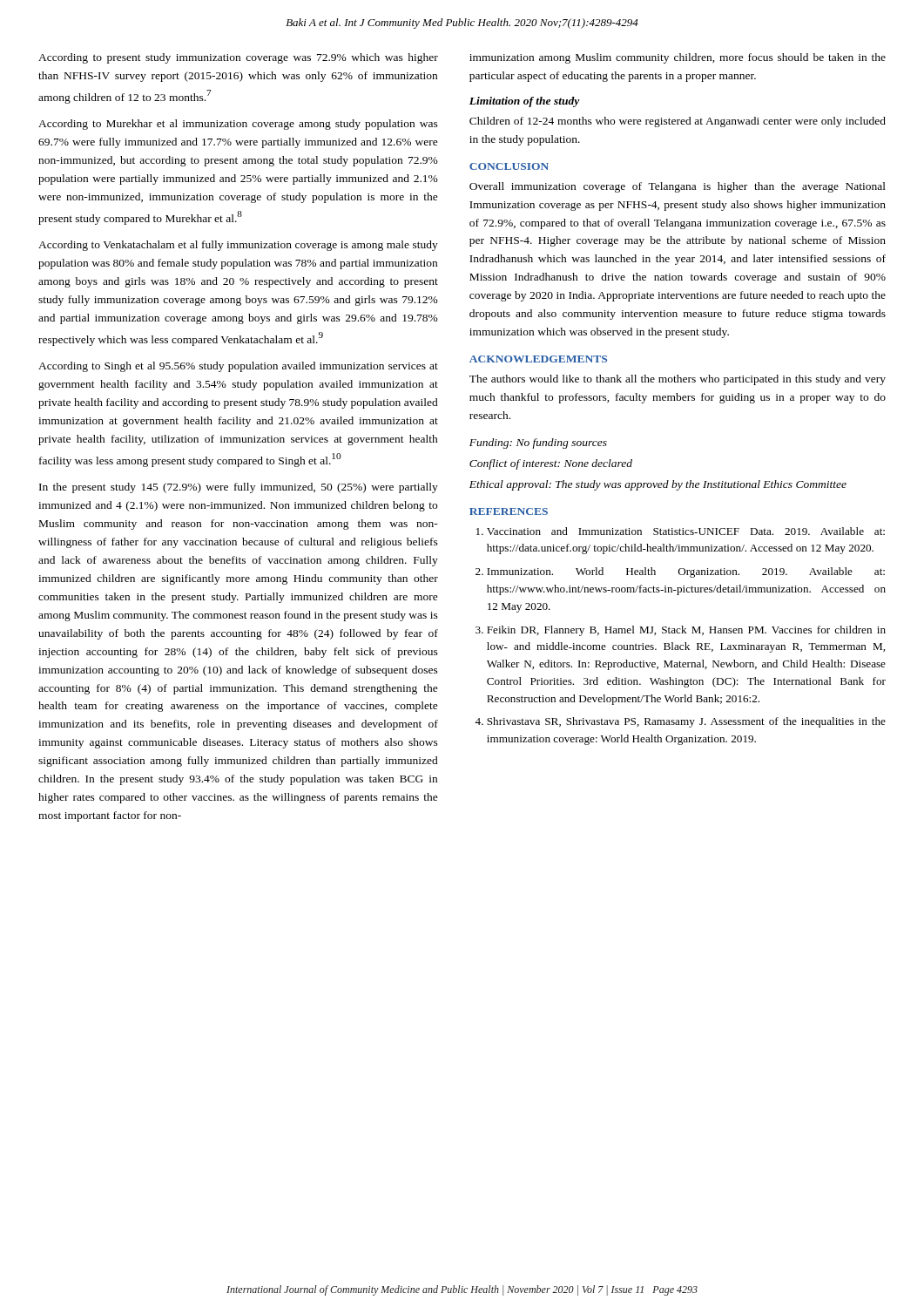
Task: Click on the text block containing "Overall immunization coverage"
Action: click(x=677, y=260)
